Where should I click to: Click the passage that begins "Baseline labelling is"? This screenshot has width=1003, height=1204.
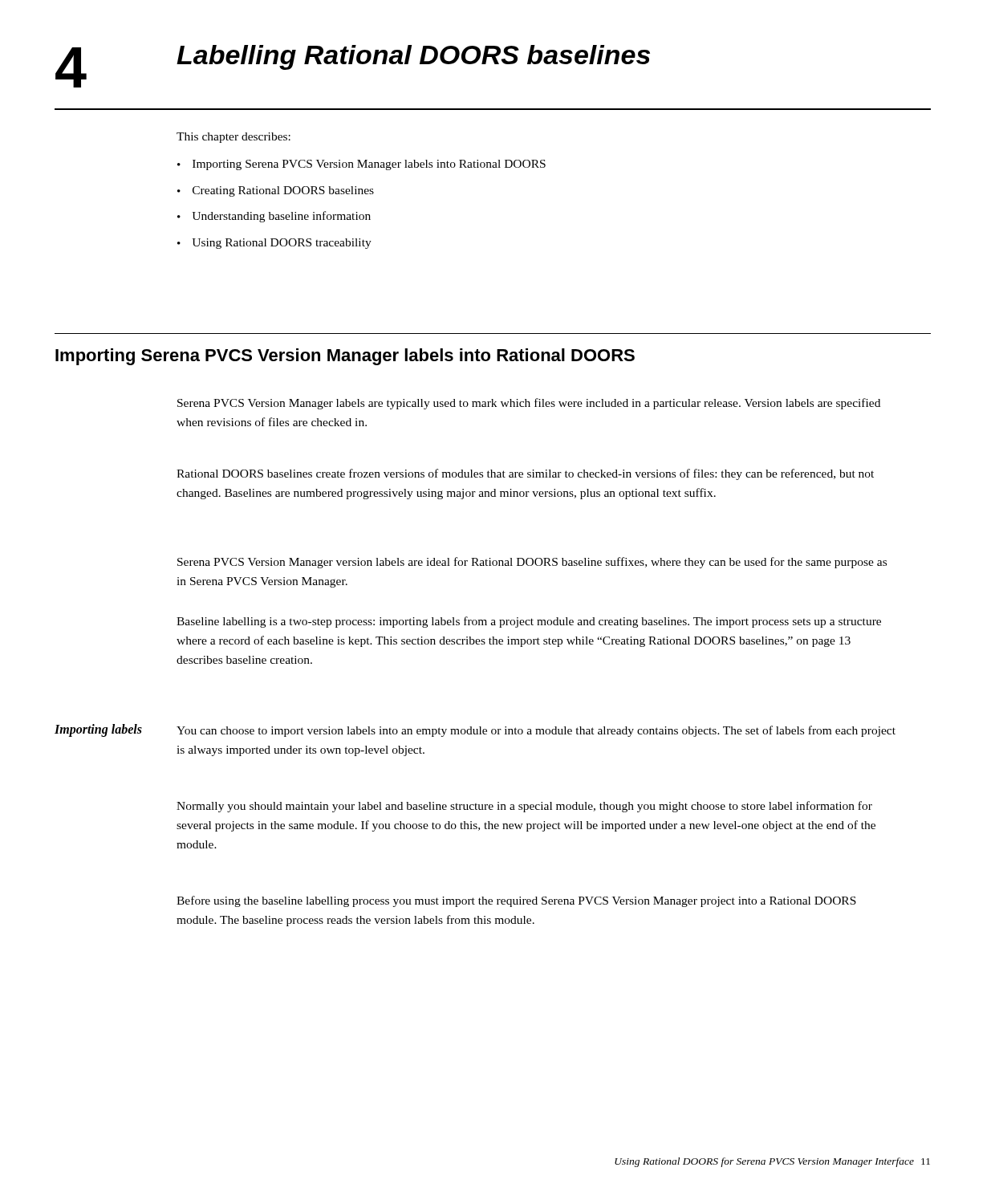click(x=538, y=641)
